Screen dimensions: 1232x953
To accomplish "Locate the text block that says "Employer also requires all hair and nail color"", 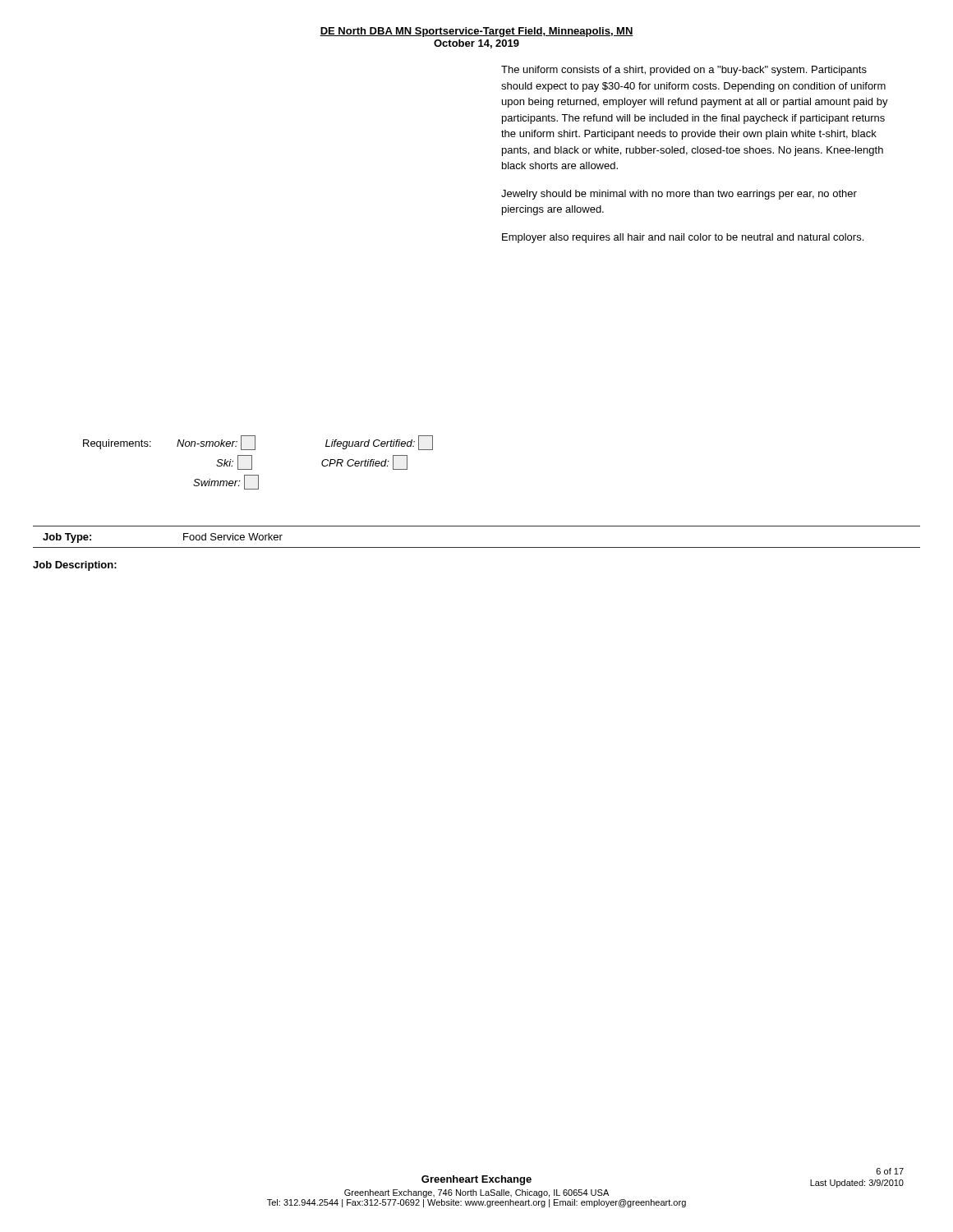I will (x=698, y=237).
